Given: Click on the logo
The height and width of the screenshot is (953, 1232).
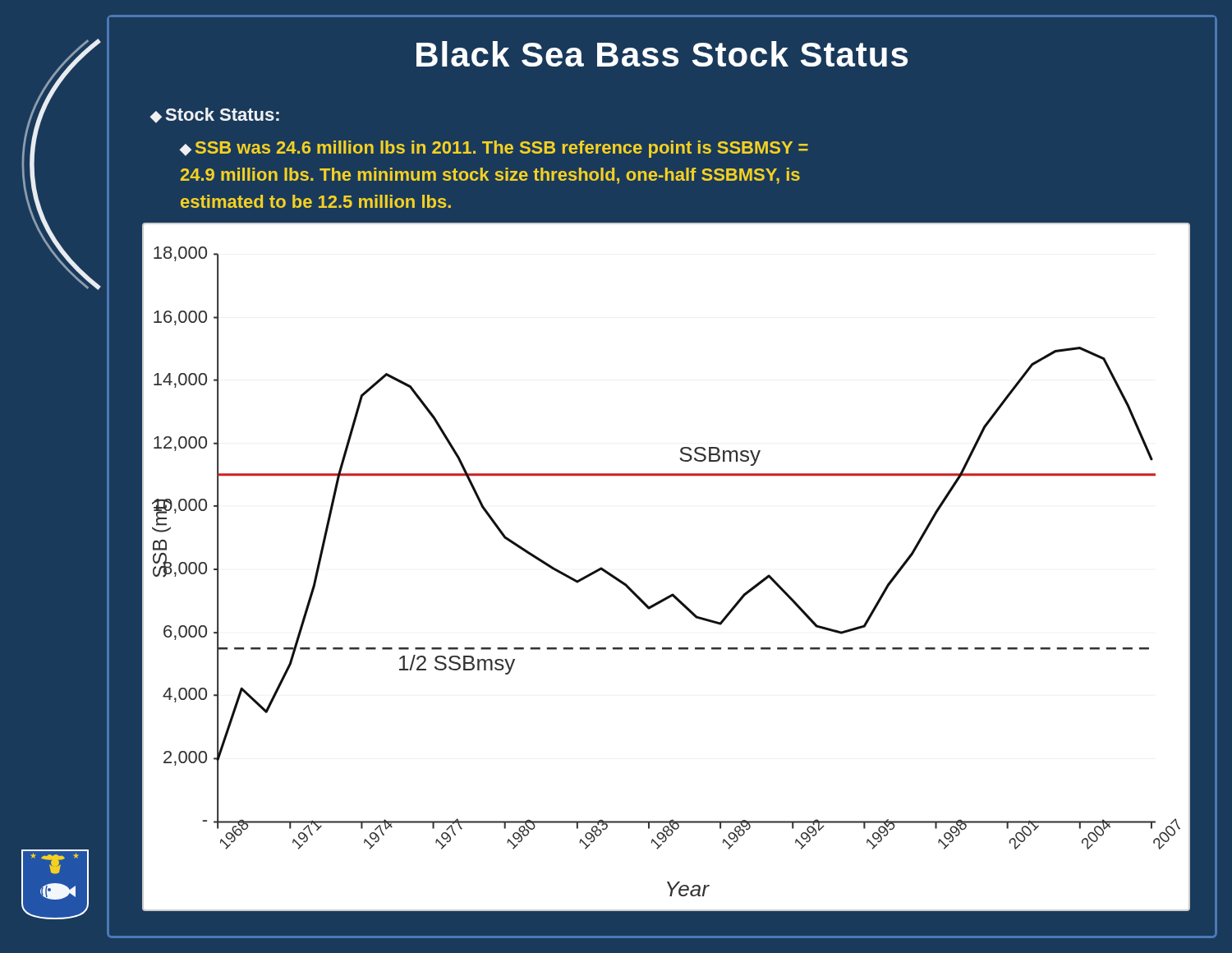Looking at the screenshot, I should (55, 883).
